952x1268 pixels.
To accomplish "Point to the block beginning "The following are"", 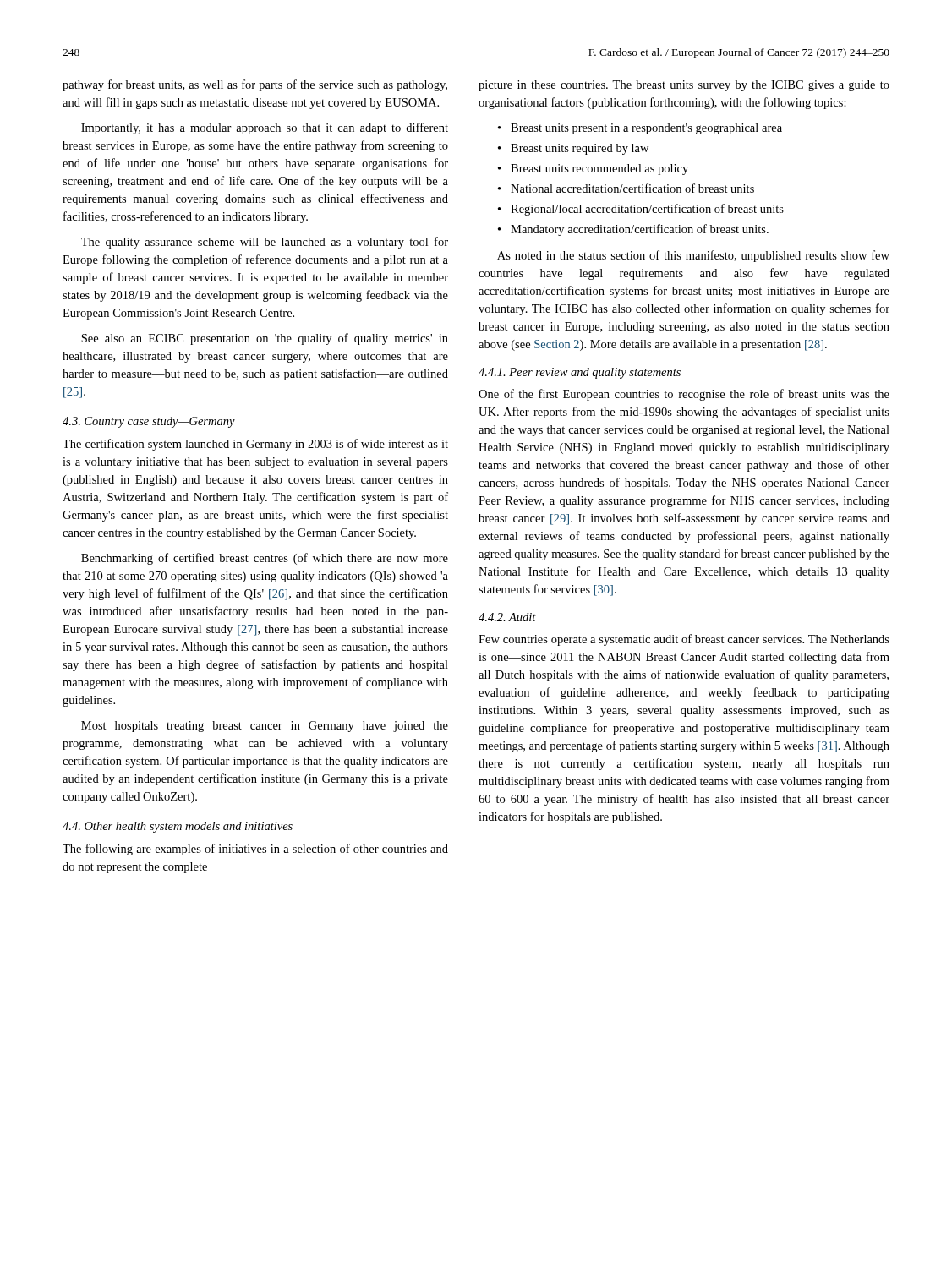I will click(x=255, y=858).
